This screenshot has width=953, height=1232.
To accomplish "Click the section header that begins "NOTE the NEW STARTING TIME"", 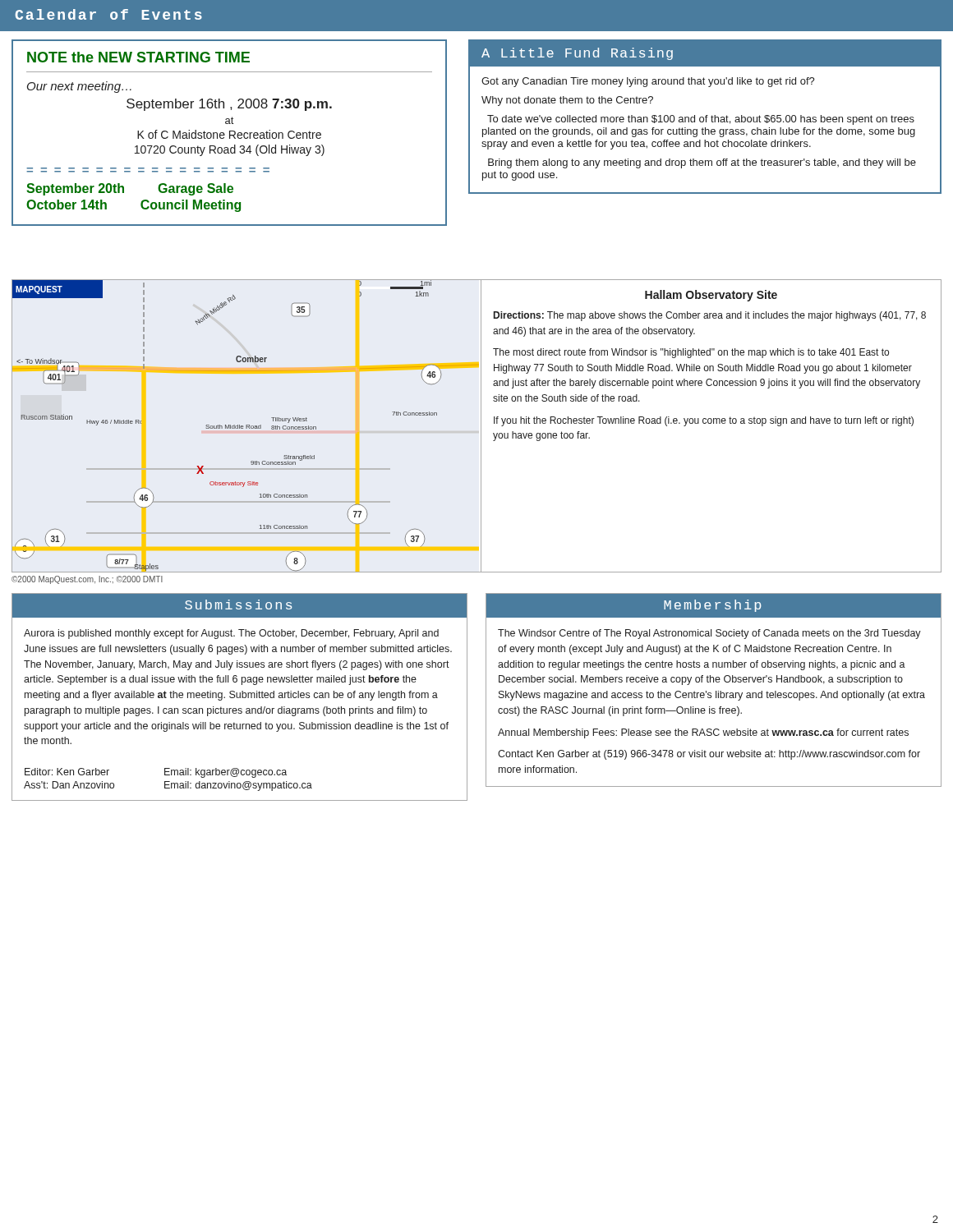I will (x=229, y=131).
